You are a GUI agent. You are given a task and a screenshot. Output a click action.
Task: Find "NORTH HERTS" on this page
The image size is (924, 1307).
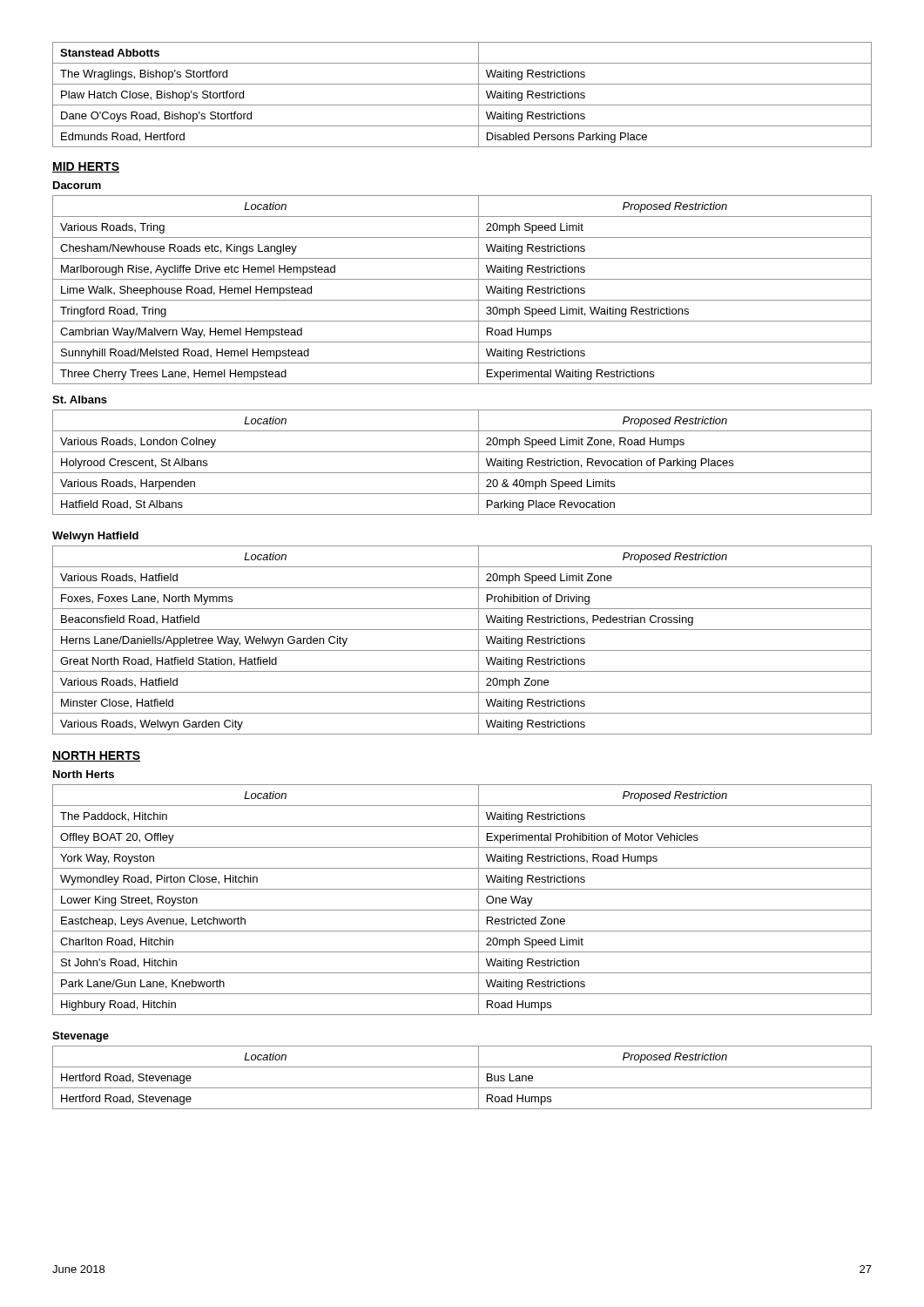[96, 755]
